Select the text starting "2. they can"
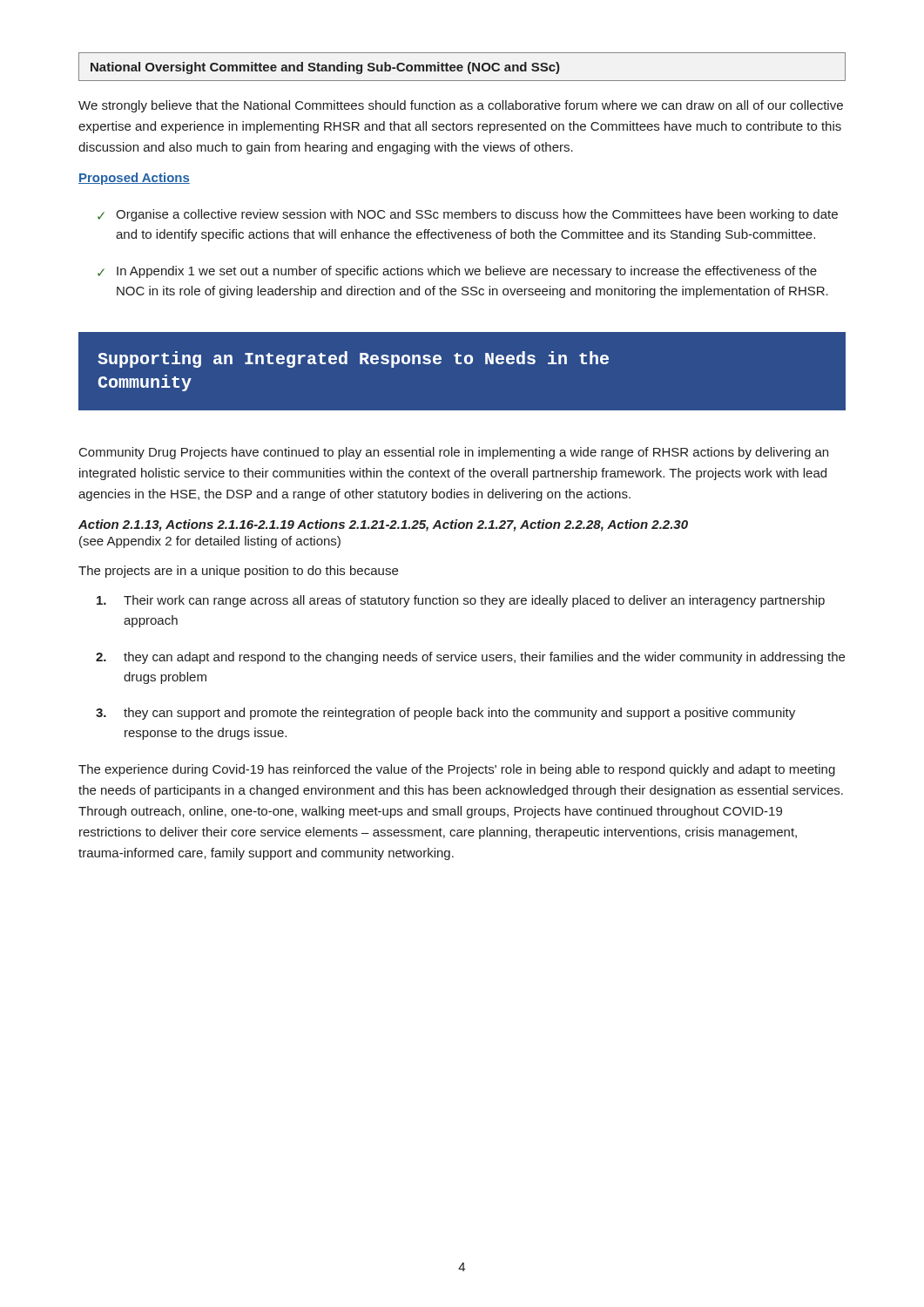Image resolution: width=924 pixels, height=1307 pixels. pos(471,666)
